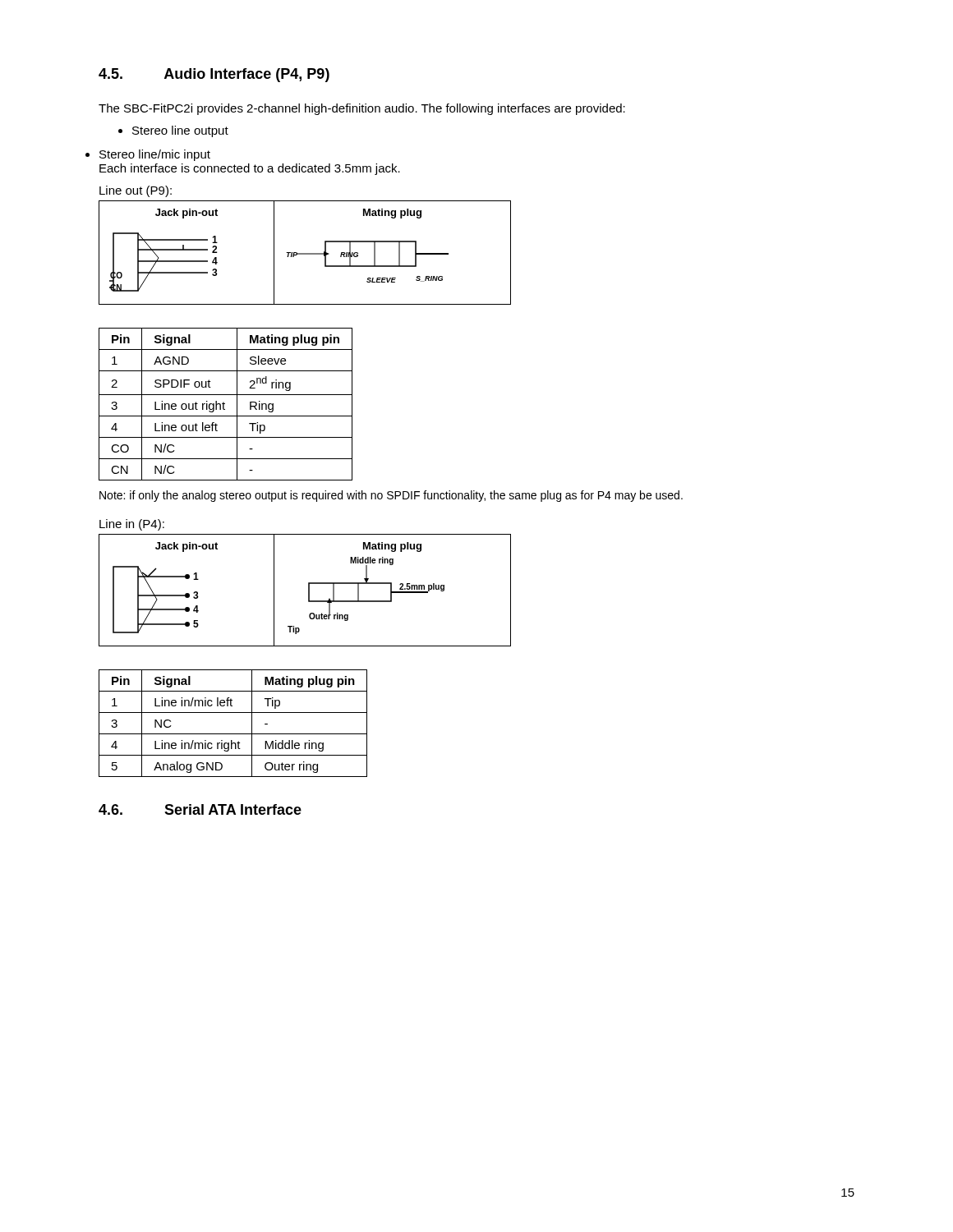Find the section header that reads "4.5. Audio Interface (P4, P9)"
The height and width of the screenshot is (1232, 953).
(x=214, y=75)
